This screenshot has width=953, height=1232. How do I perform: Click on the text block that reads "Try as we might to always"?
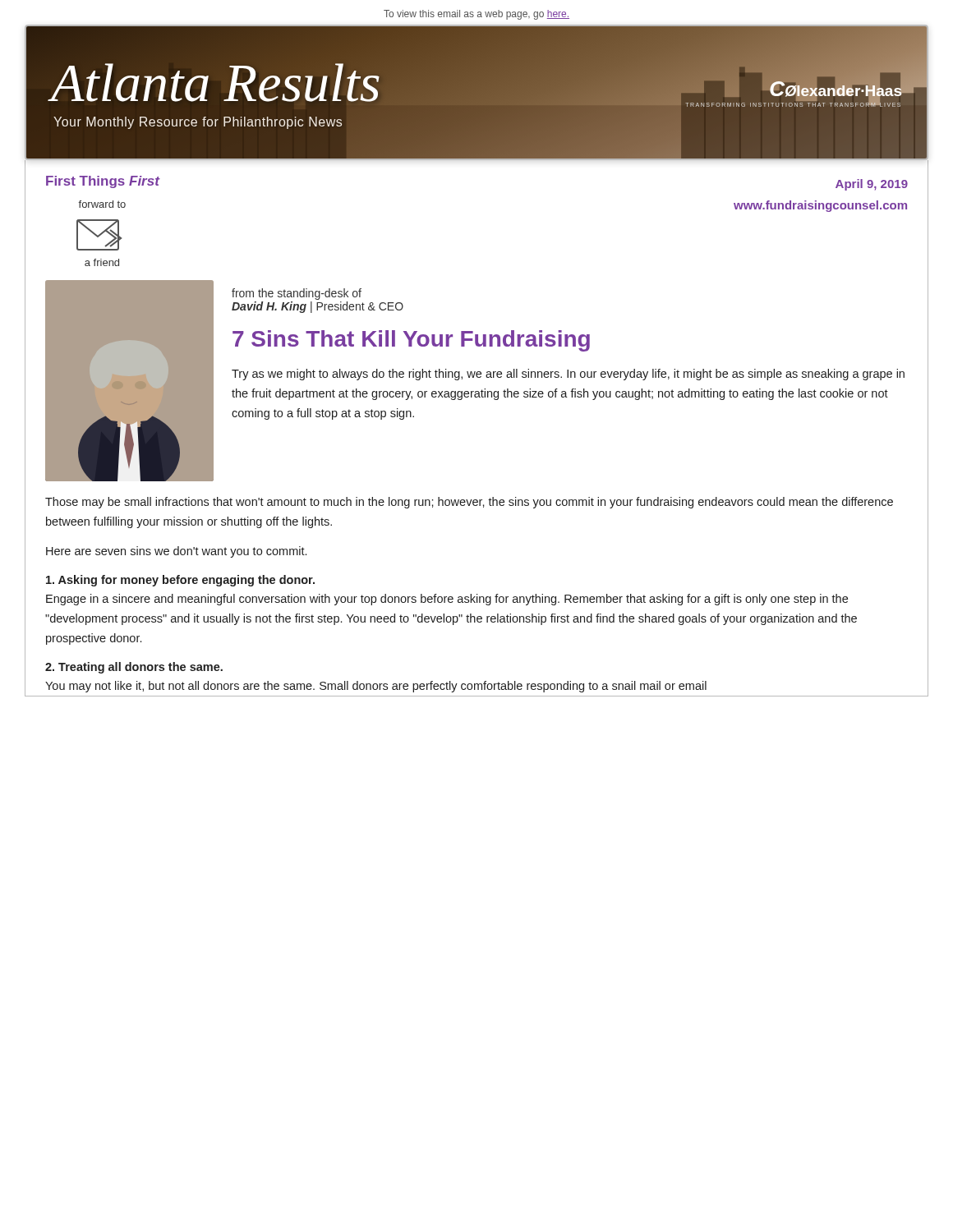tap(568, 393)
